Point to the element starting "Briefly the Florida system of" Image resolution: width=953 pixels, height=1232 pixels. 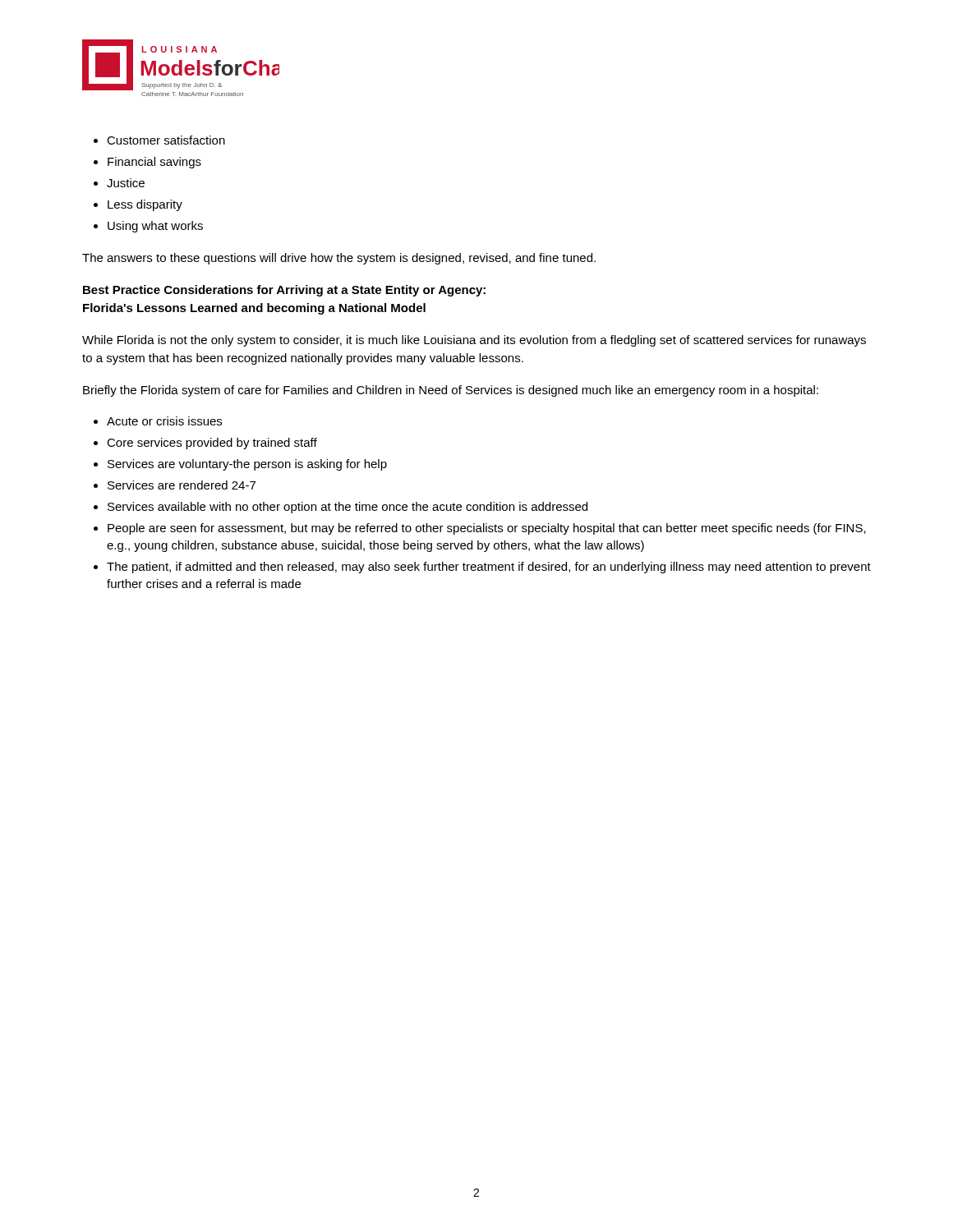[451, 389]
